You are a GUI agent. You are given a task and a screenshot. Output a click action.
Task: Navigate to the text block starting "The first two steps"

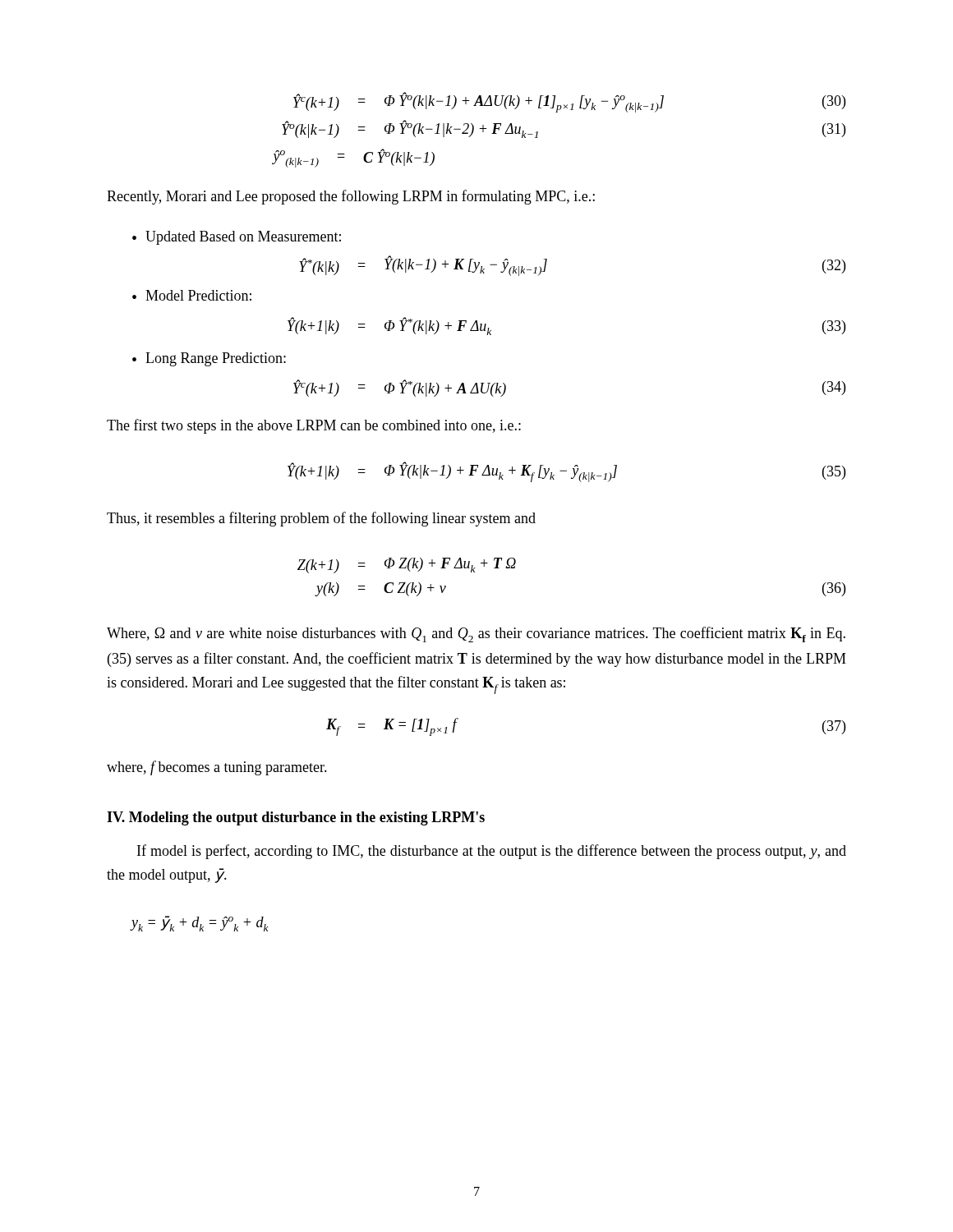click(314, 425)
